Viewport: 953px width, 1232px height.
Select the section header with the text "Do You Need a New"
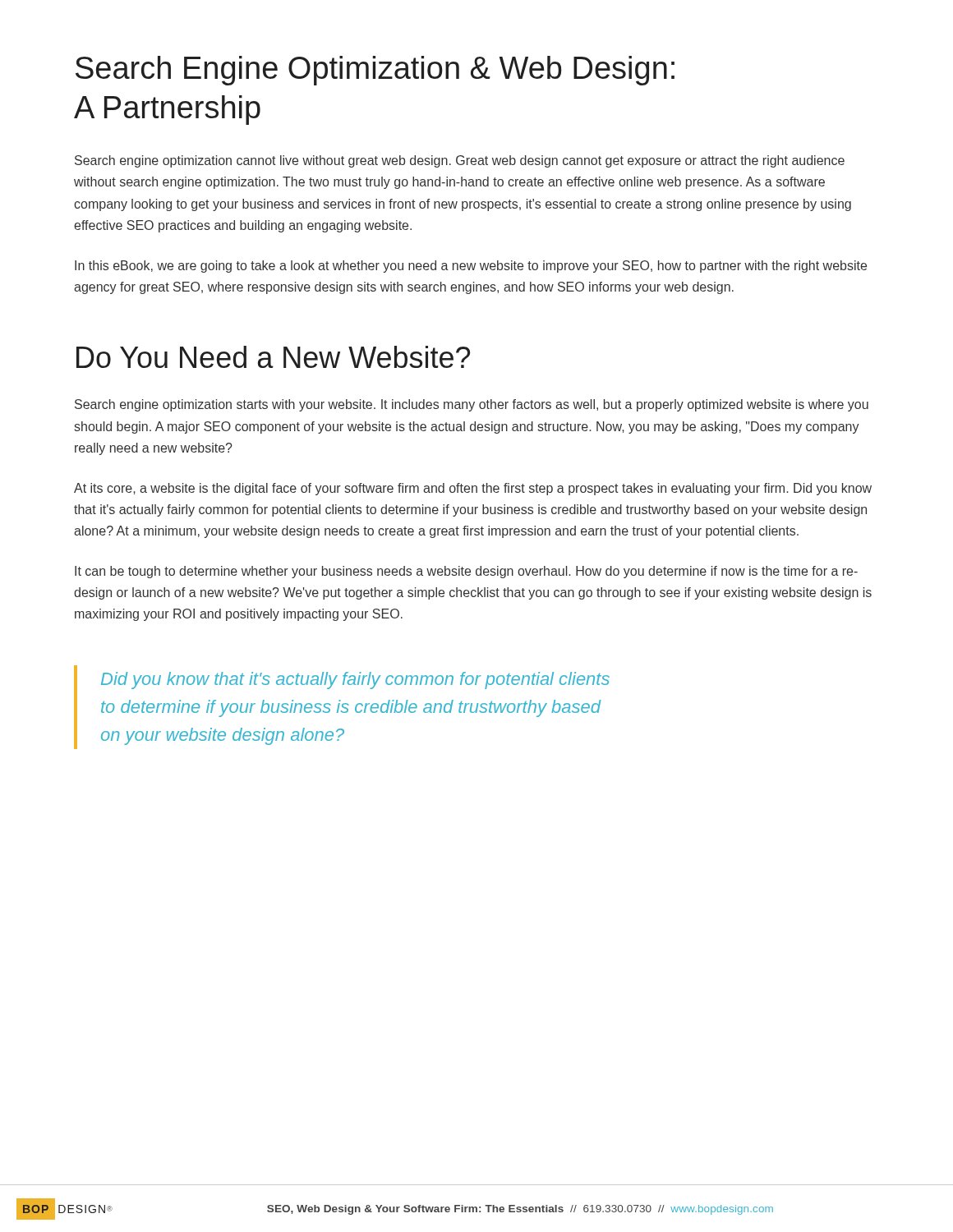[x=273, y=358]
